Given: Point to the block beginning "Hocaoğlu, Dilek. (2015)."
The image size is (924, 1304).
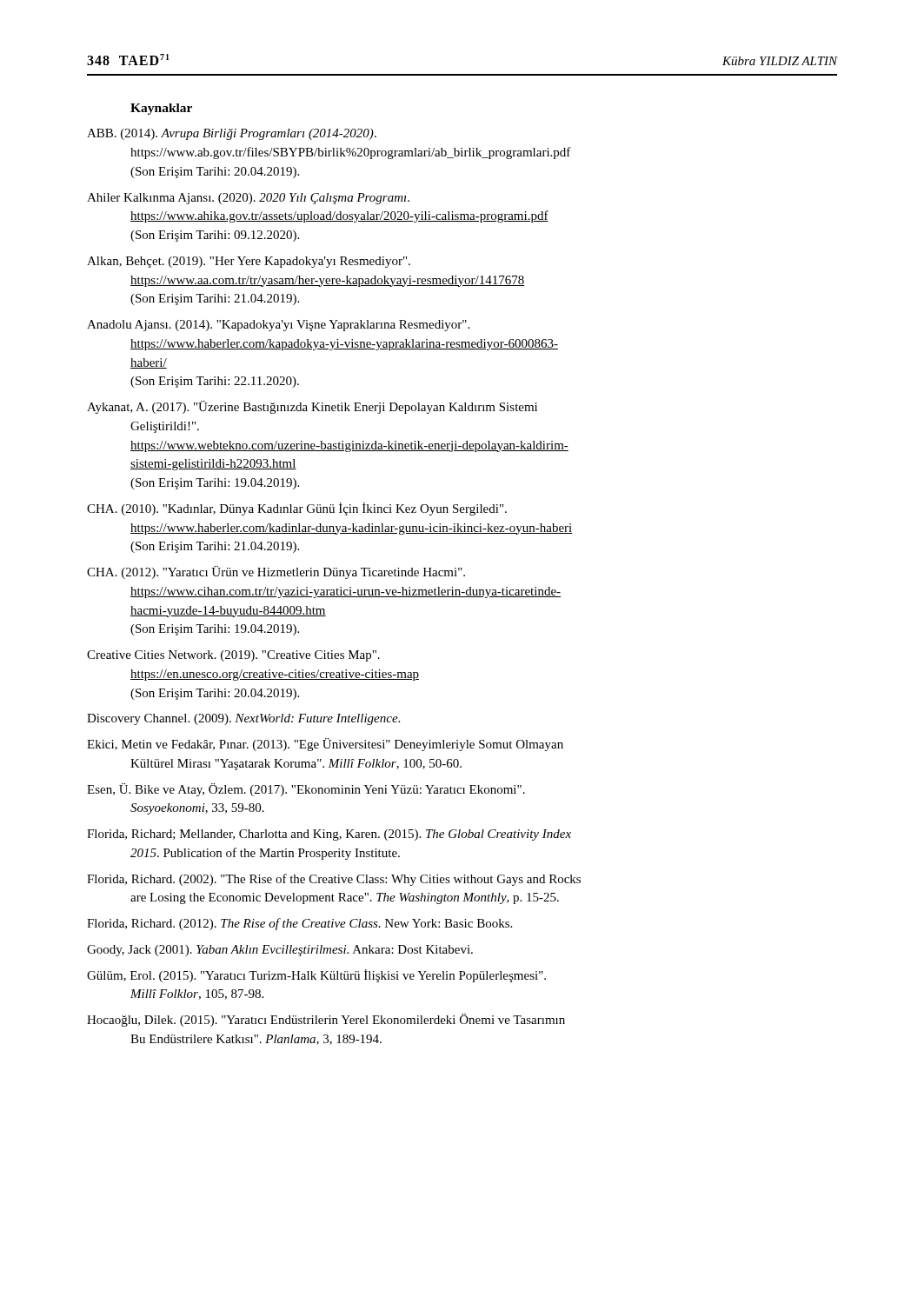Looking at the screenshot, I should point(462,1030).
